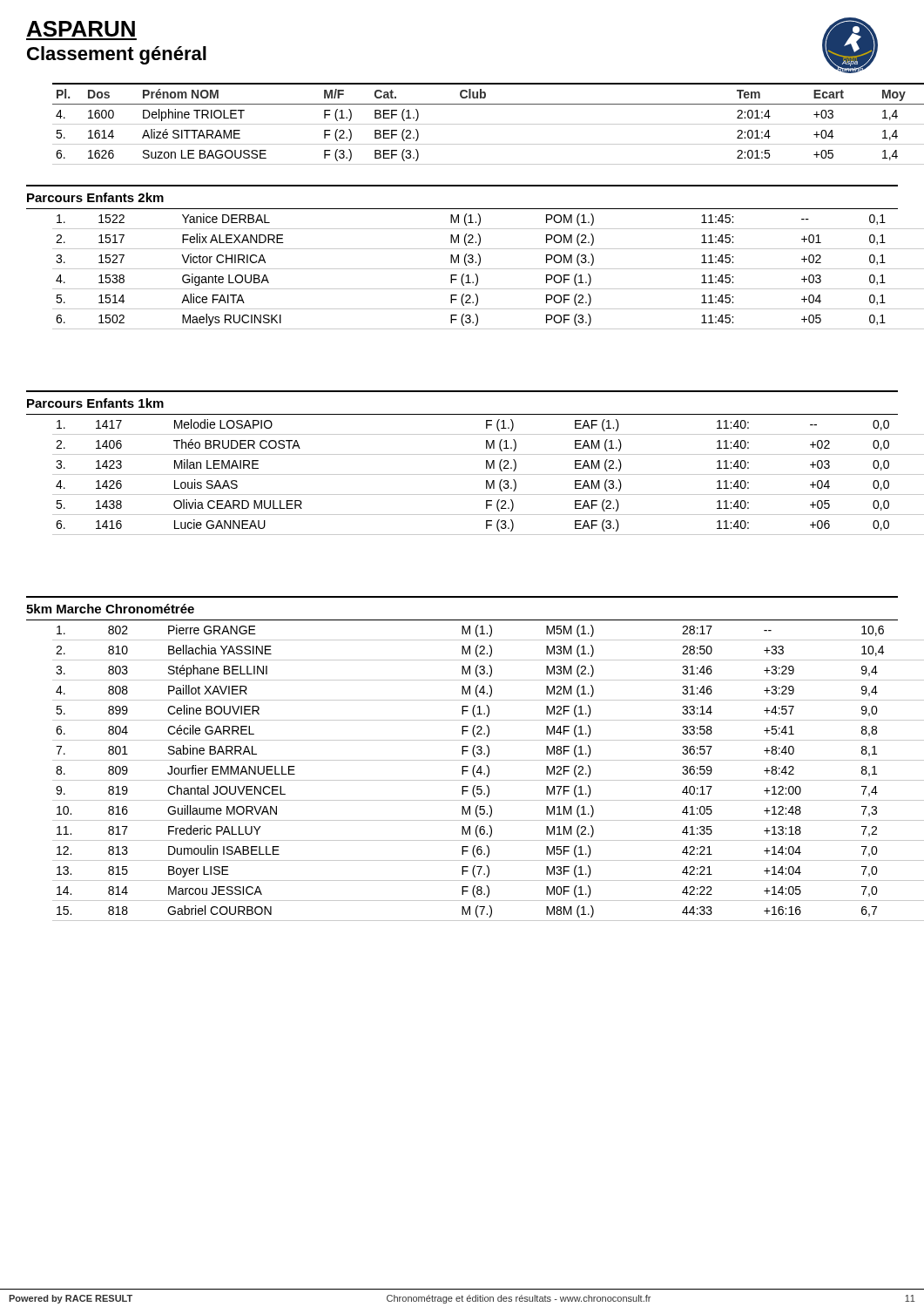The width and height of the screenshot is (924, 1307).
Task: Select the title that reads "ASPARUN Classement général"
Action: coord(117,41)
